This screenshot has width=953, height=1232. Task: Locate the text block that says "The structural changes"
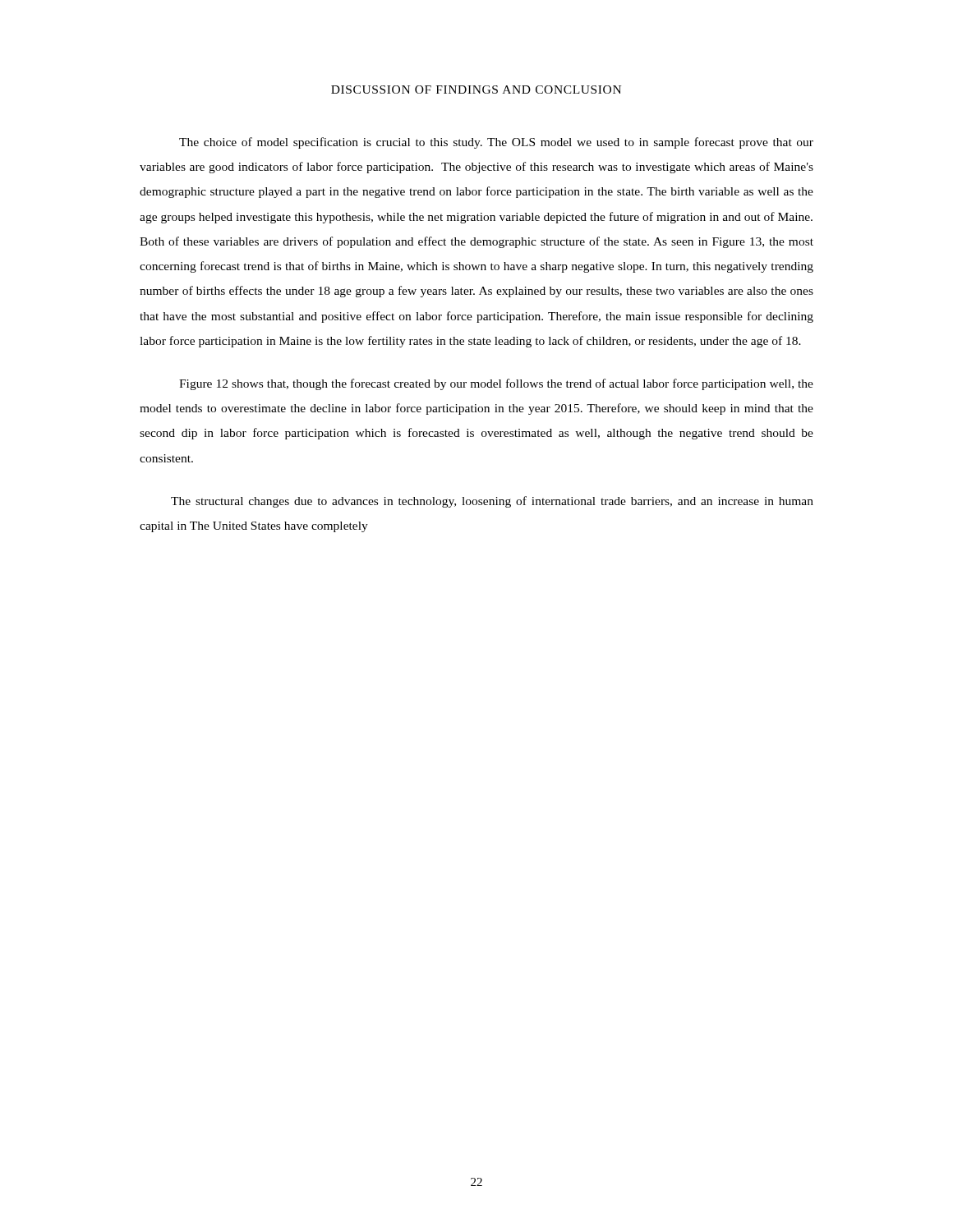(x=476, y=513)
